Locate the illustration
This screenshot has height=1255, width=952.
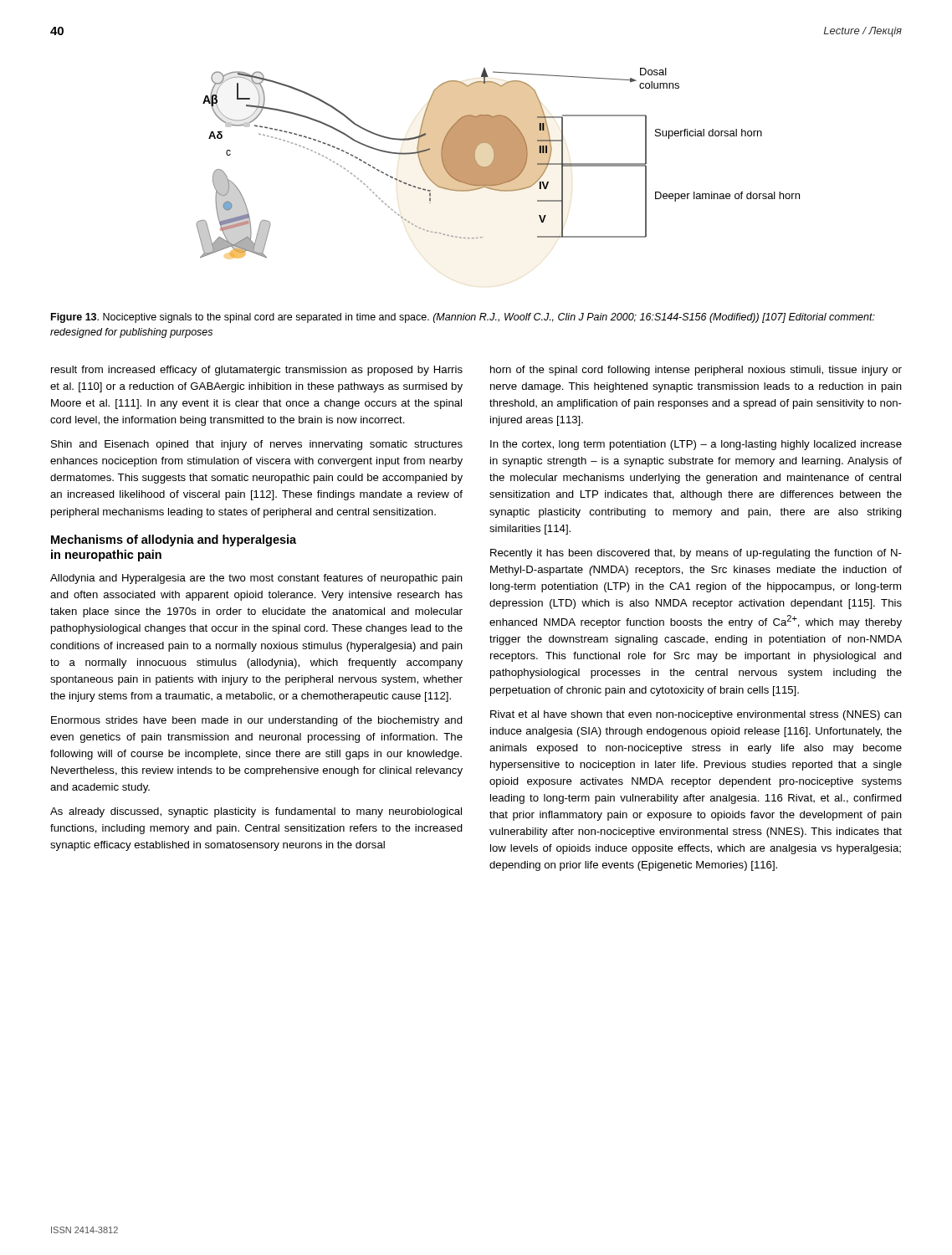pyautogui.click(x=501, y=176)
